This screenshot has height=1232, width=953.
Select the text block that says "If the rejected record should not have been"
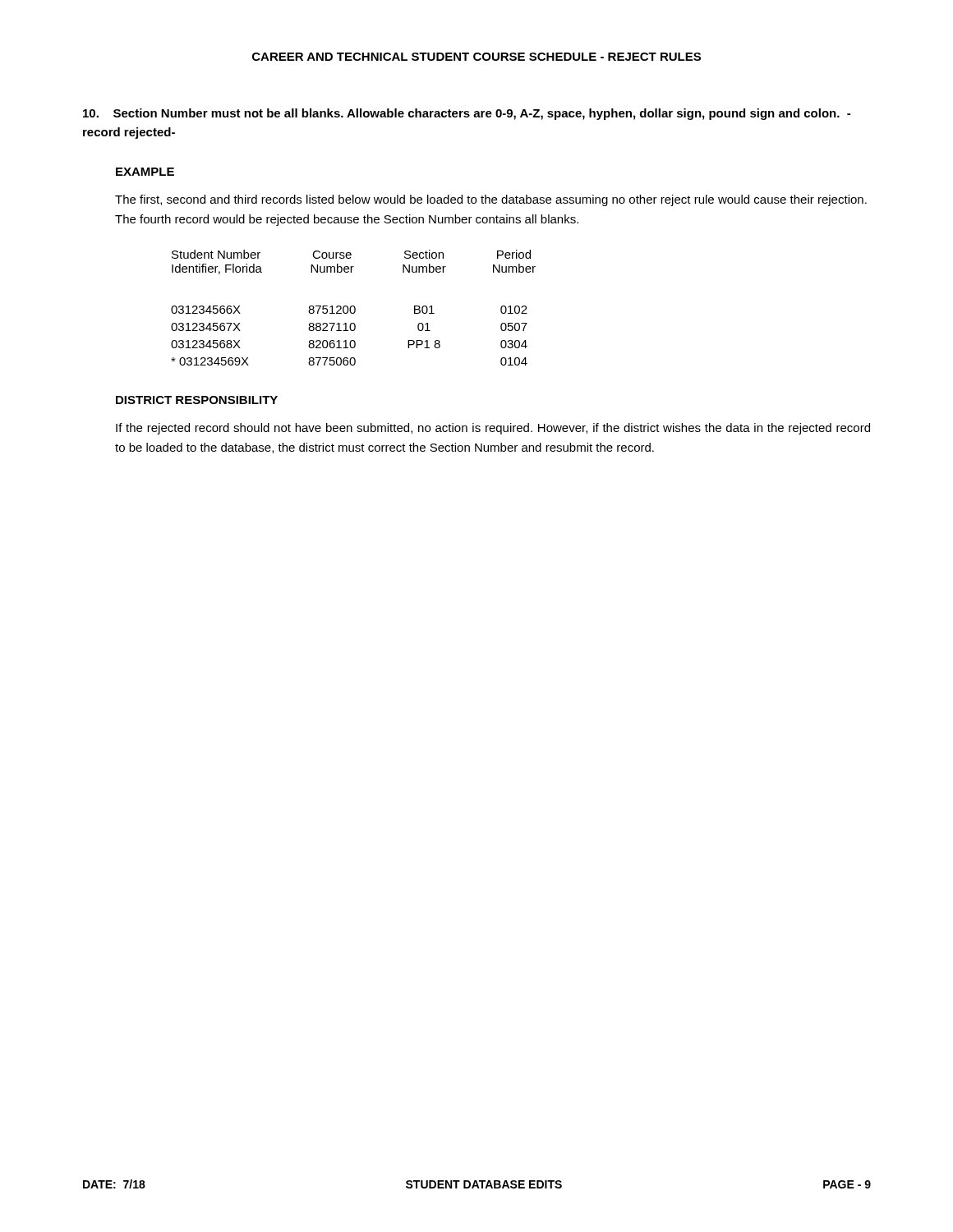tap(493, 437)
